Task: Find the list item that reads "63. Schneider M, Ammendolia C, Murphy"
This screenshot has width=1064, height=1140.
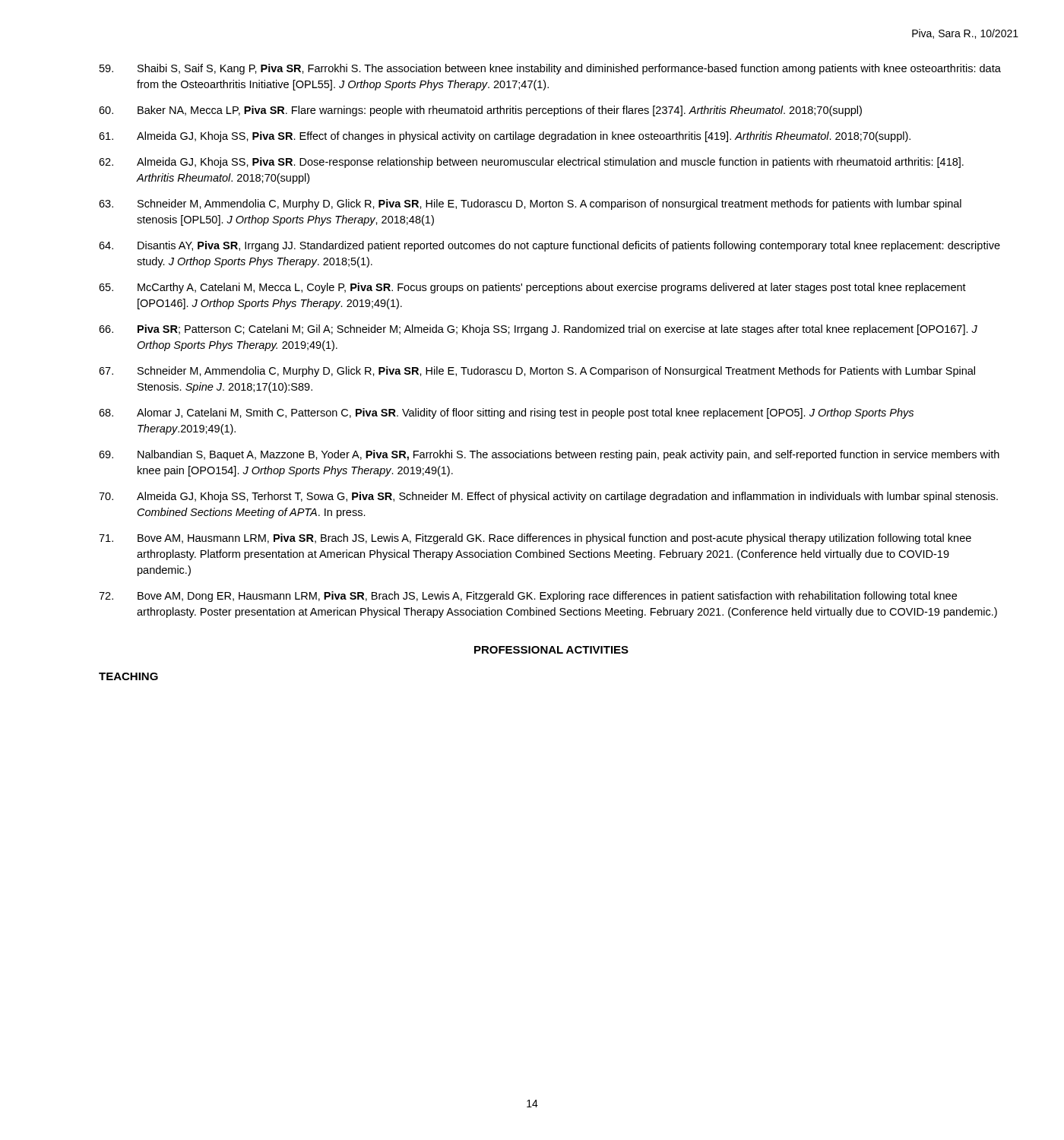Action: point(551,212)
